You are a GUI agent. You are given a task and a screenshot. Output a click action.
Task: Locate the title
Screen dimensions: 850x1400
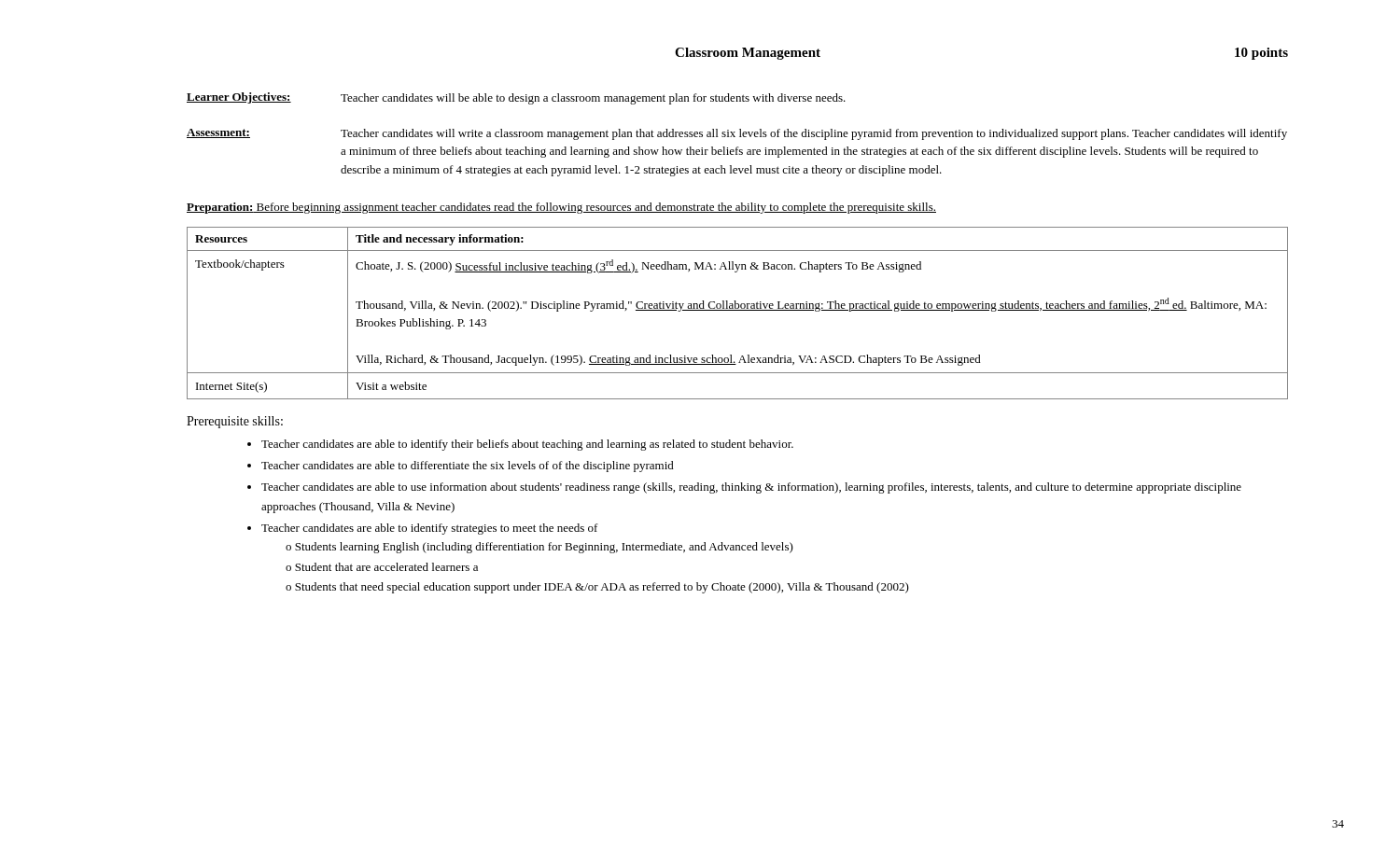[x=737, y=53]
